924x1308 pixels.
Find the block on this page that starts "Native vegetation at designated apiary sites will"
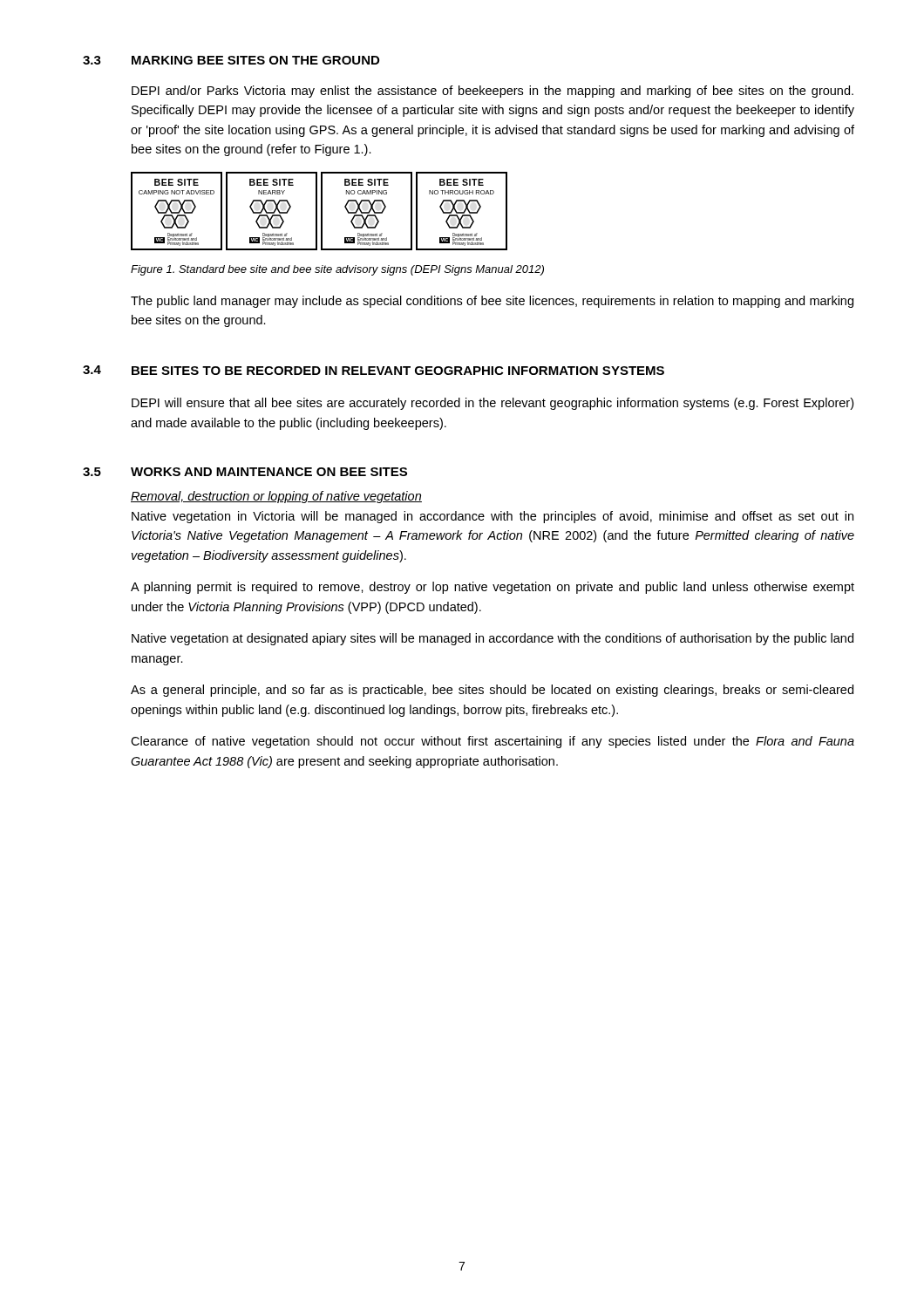pos(492,648)
